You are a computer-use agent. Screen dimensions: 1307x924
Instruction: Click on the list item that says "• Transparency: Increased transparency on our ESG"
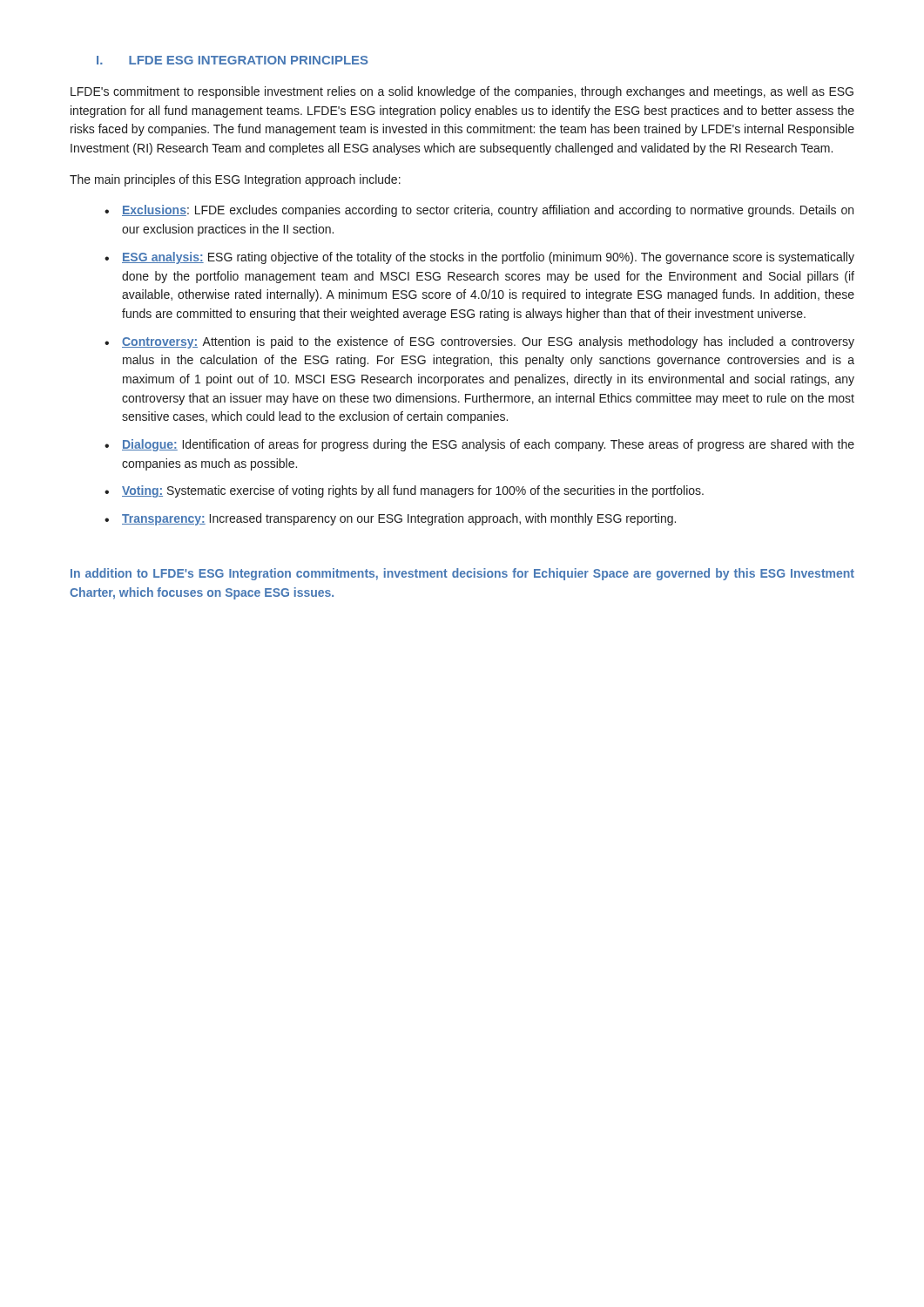click(x=391, y=519)
